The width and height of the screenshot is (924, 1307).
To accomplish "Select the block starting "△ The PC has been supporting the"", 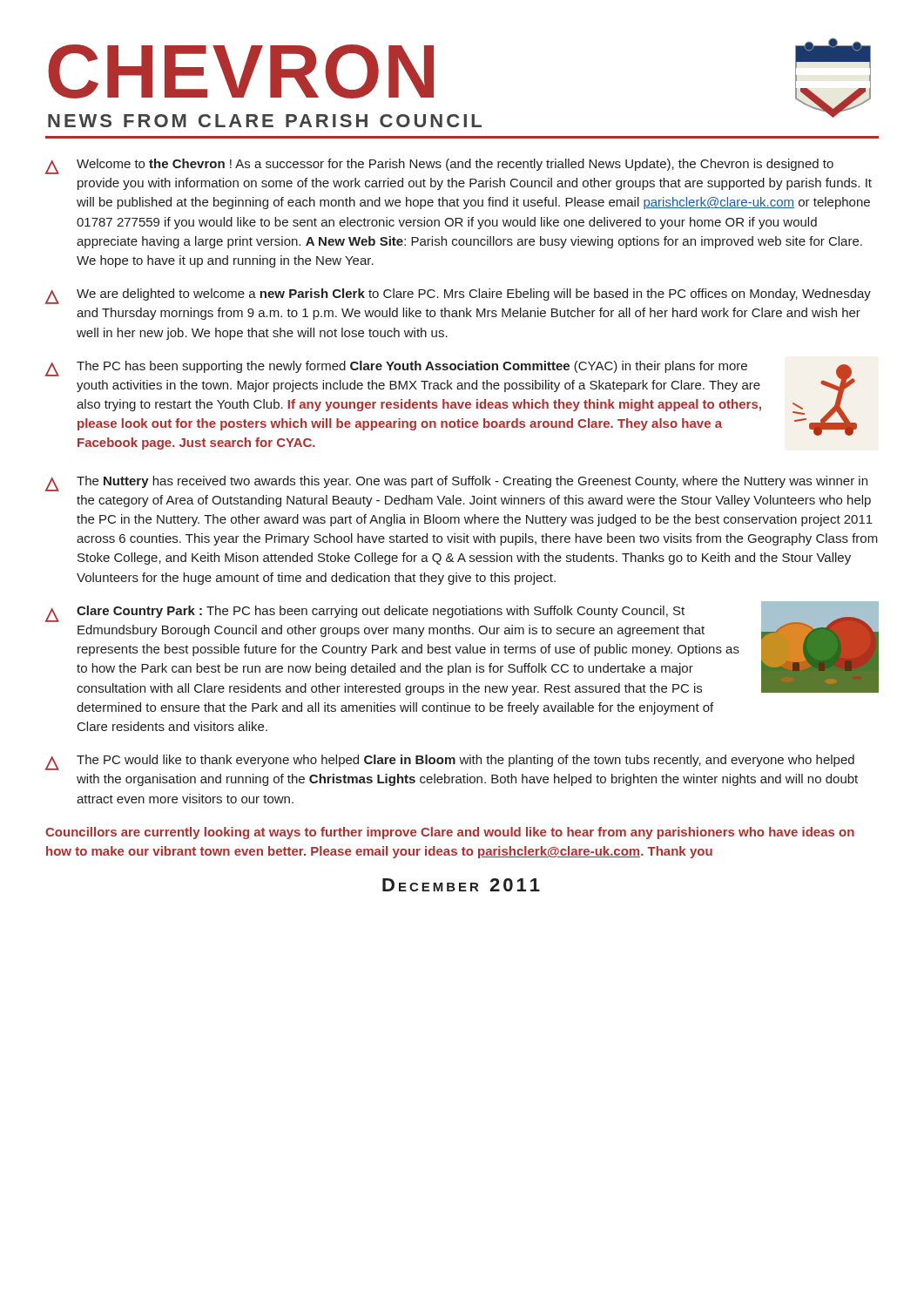I will point(462,407).
